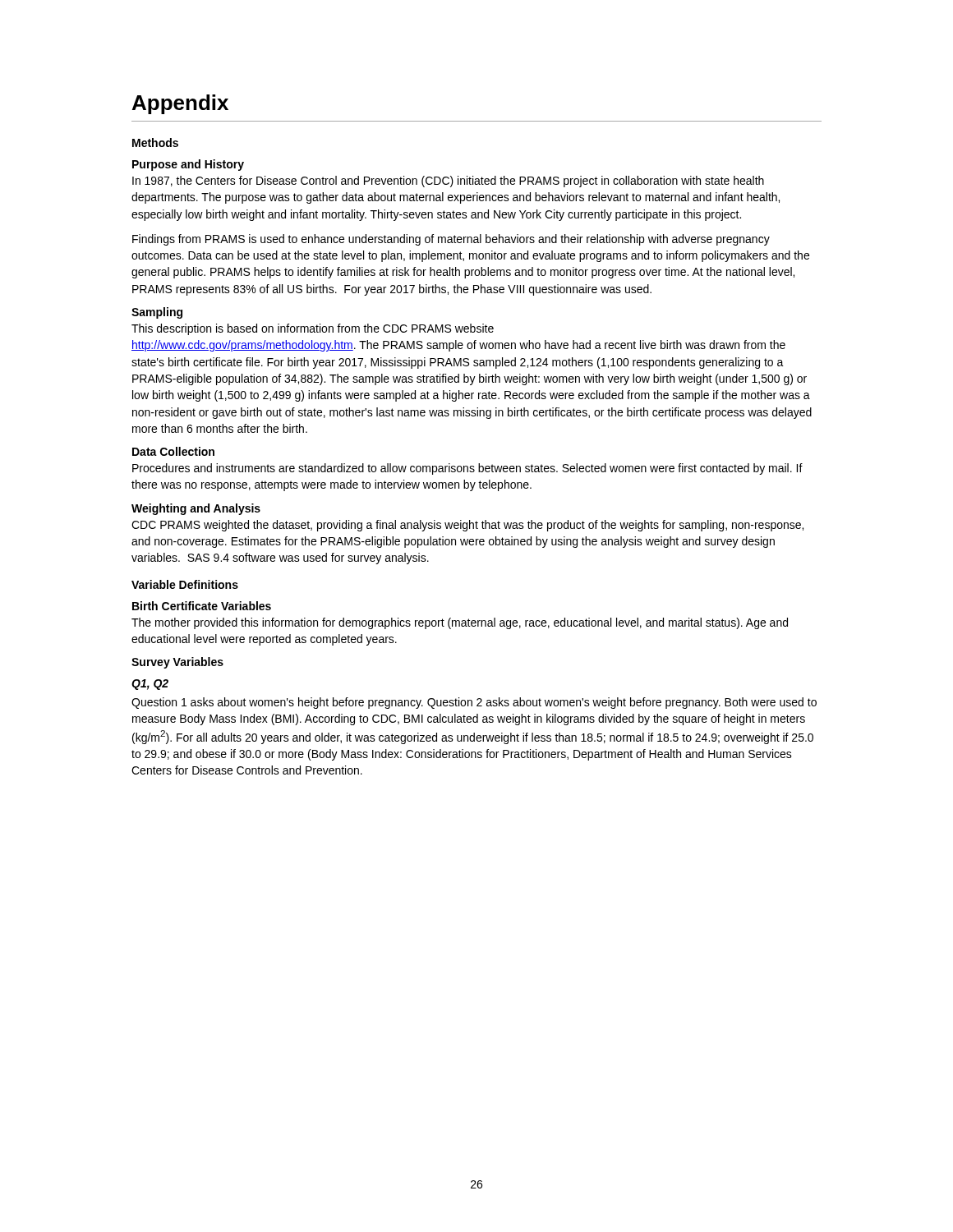Image resolution: width=953 pixels, height=1232 pixels.
Task: Click on the element starting "Findings from PRAMS is used"
Action: (476, 264)
